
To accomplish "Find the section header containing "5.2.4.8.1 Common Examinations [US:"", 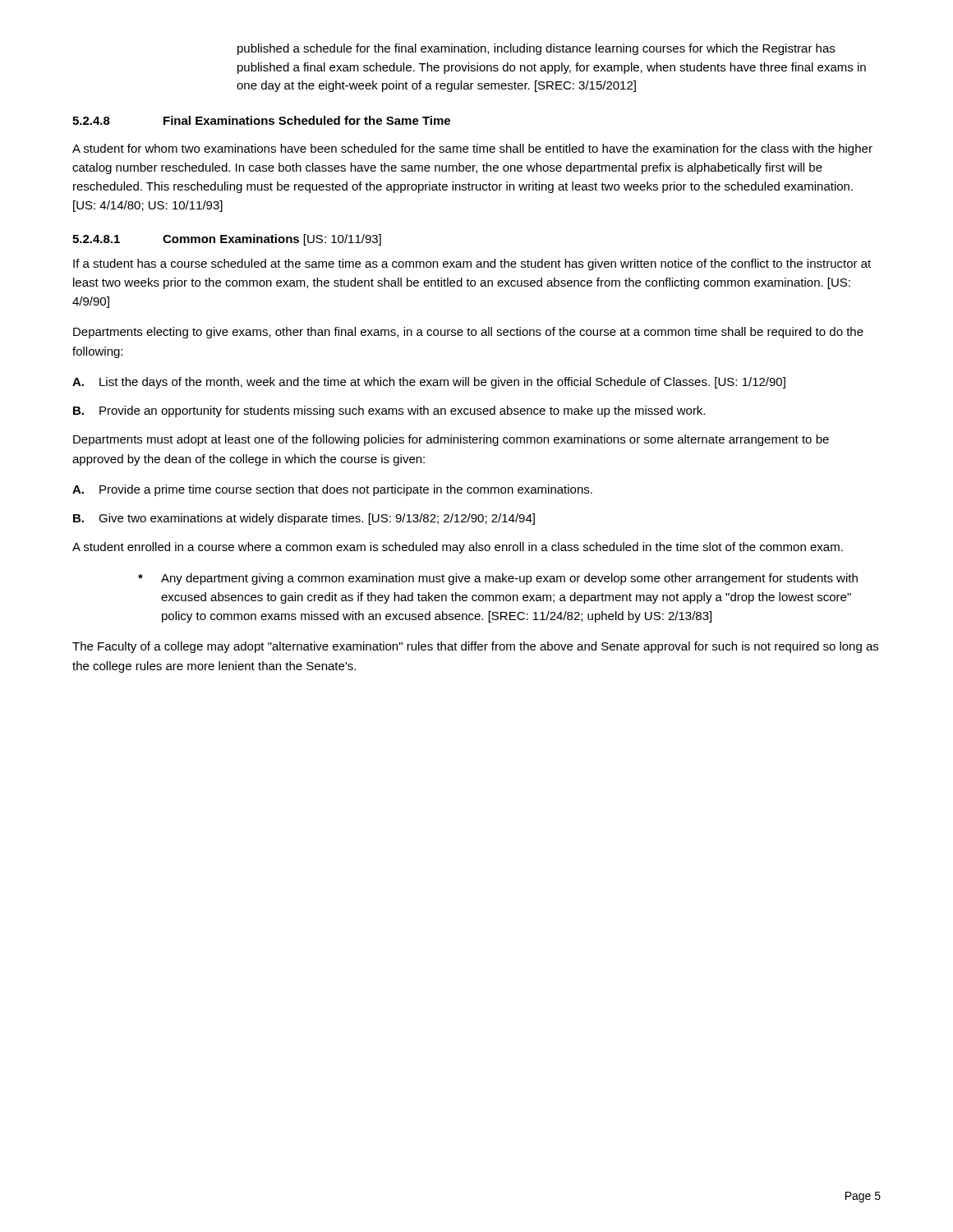I will click(x=227, y=238).
